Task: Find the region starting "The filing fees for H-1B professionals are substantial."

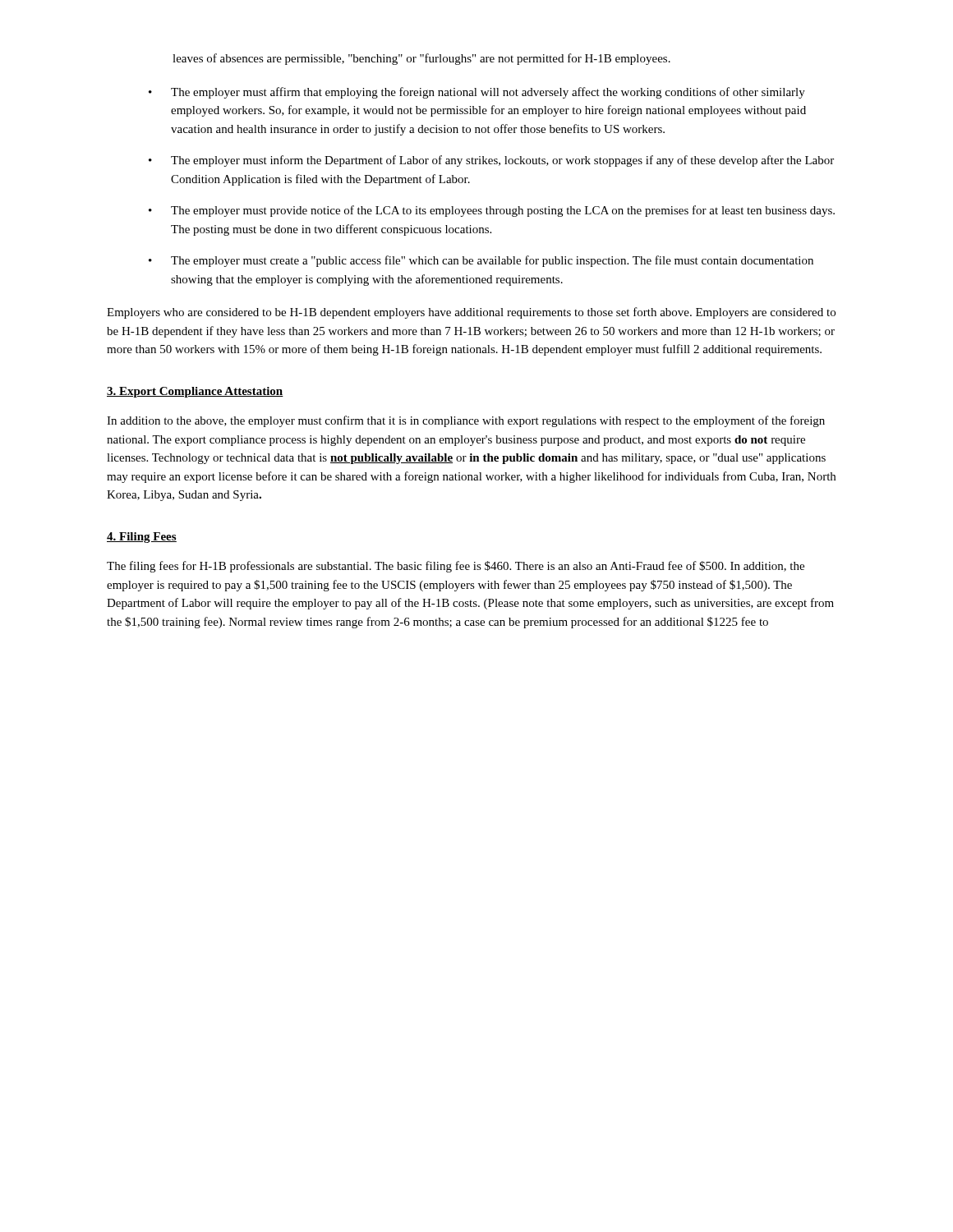Action: [470, 594]
